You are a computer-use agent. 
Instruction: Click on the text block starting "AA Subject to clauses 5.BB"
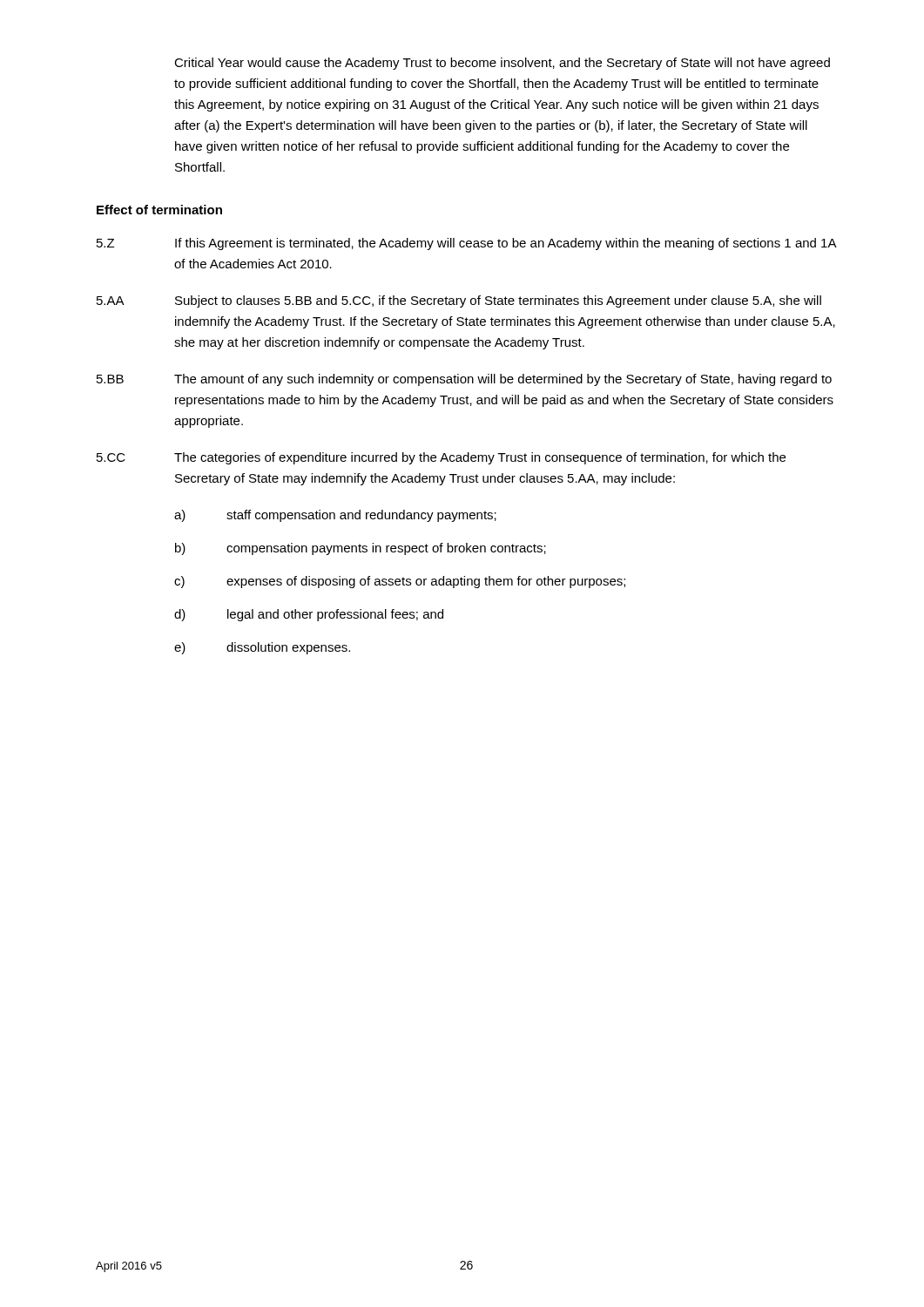point(466,322)
